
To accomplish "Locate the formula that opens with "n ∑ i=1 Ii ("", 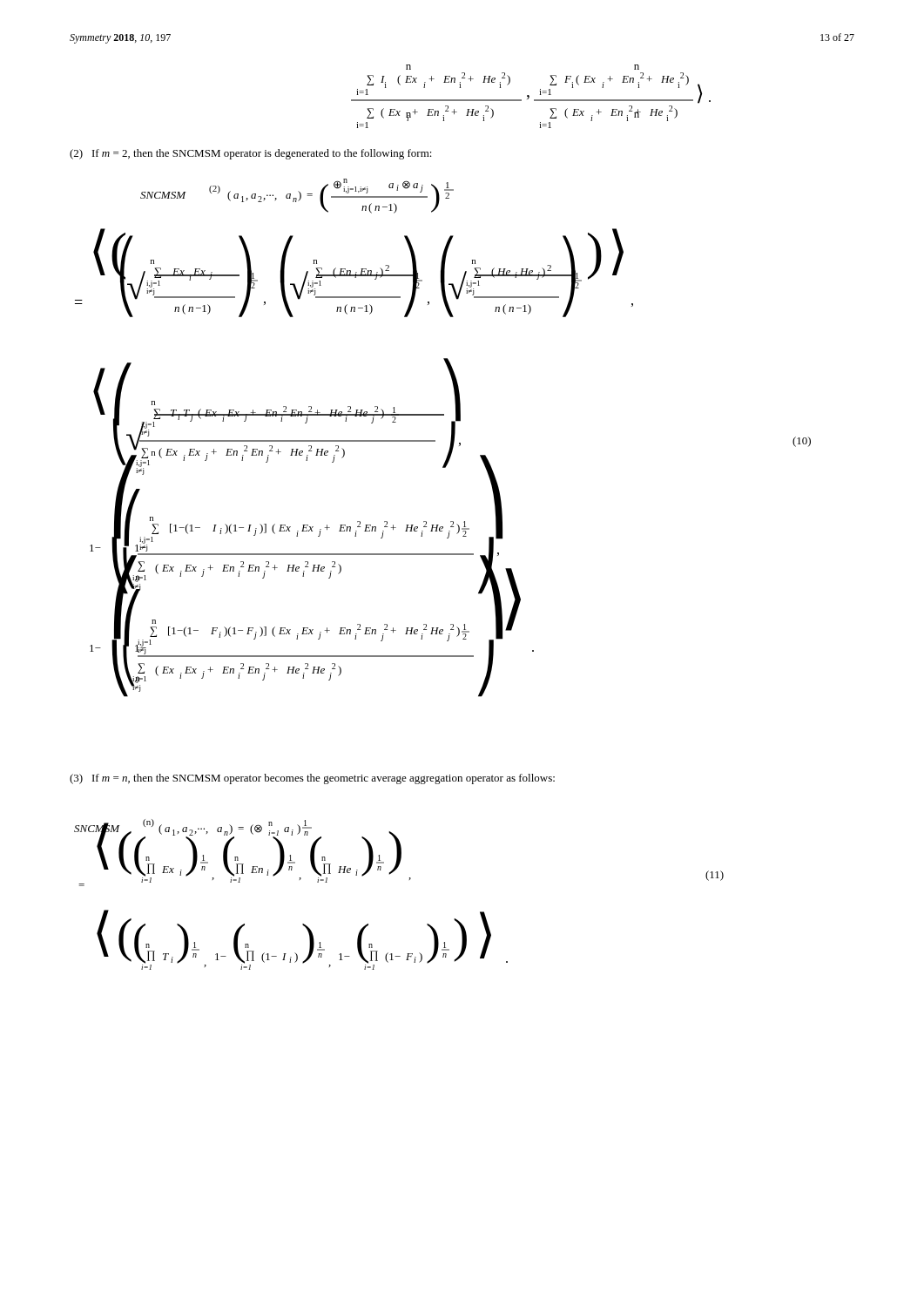I will click(x=462, y=98).
